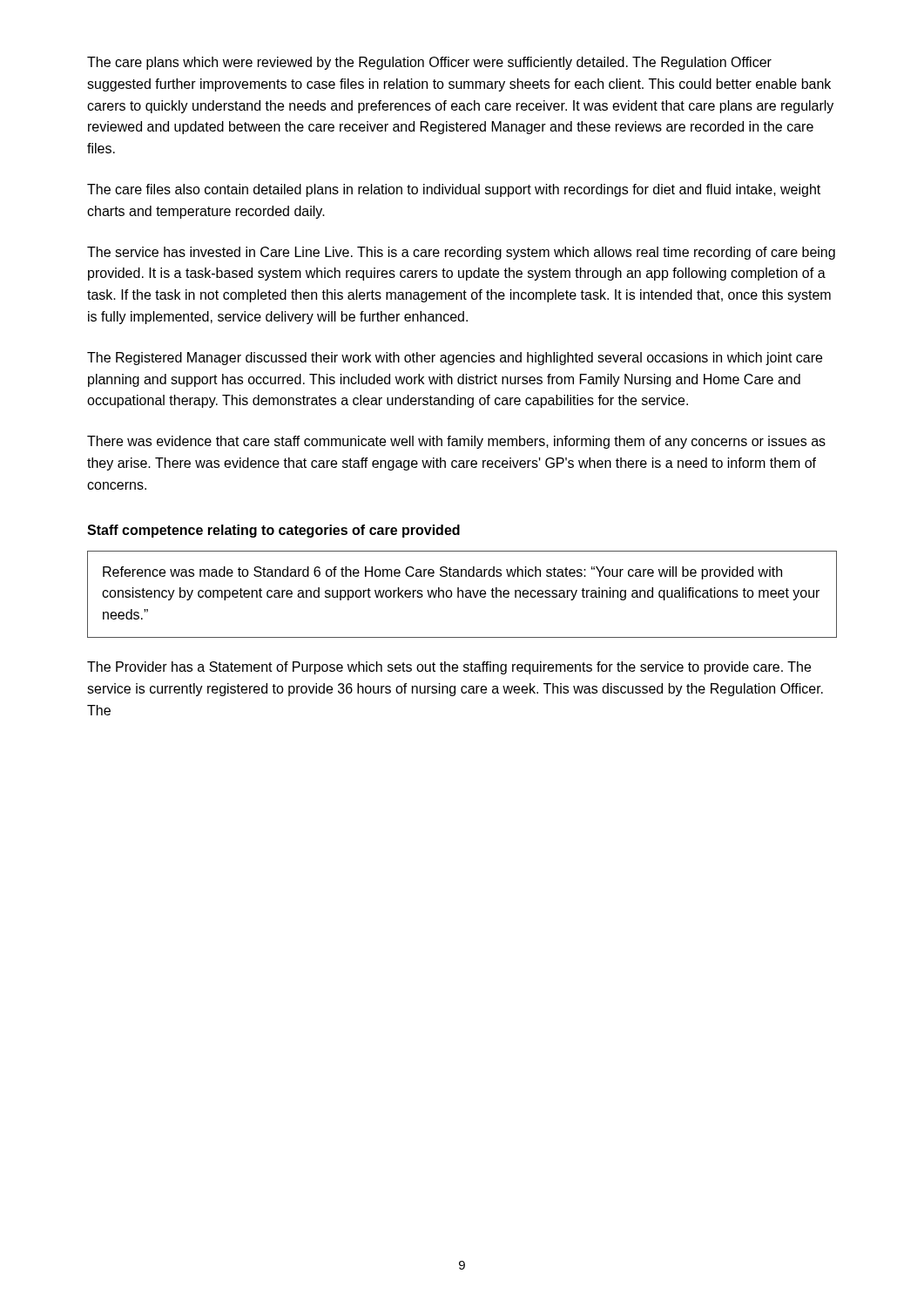Locate the section header that reads "Staff competence relating to categories of"

click(274, 530)
